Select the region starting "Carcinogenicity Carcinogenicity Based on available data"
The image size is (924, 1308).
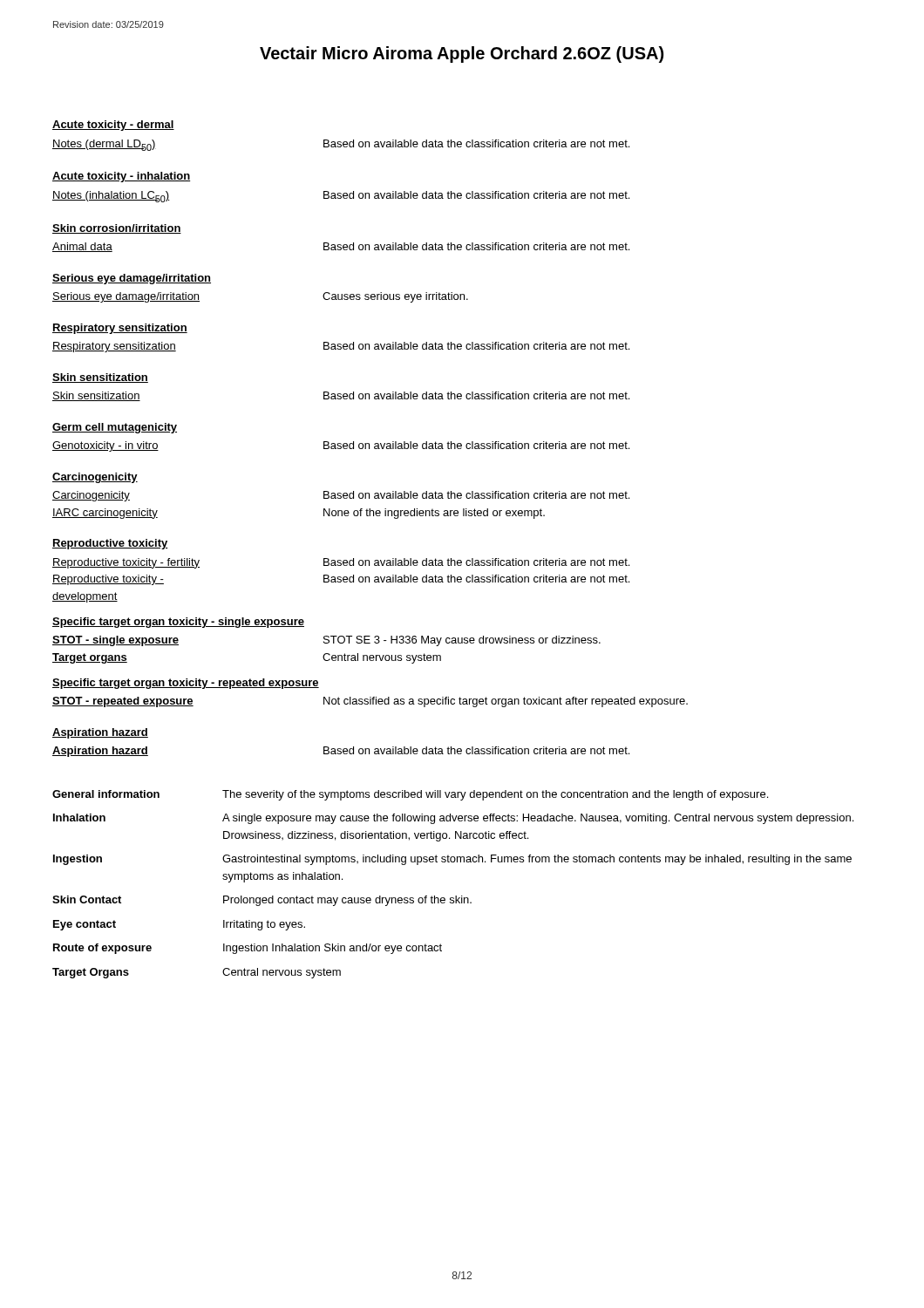pos(462,494)
